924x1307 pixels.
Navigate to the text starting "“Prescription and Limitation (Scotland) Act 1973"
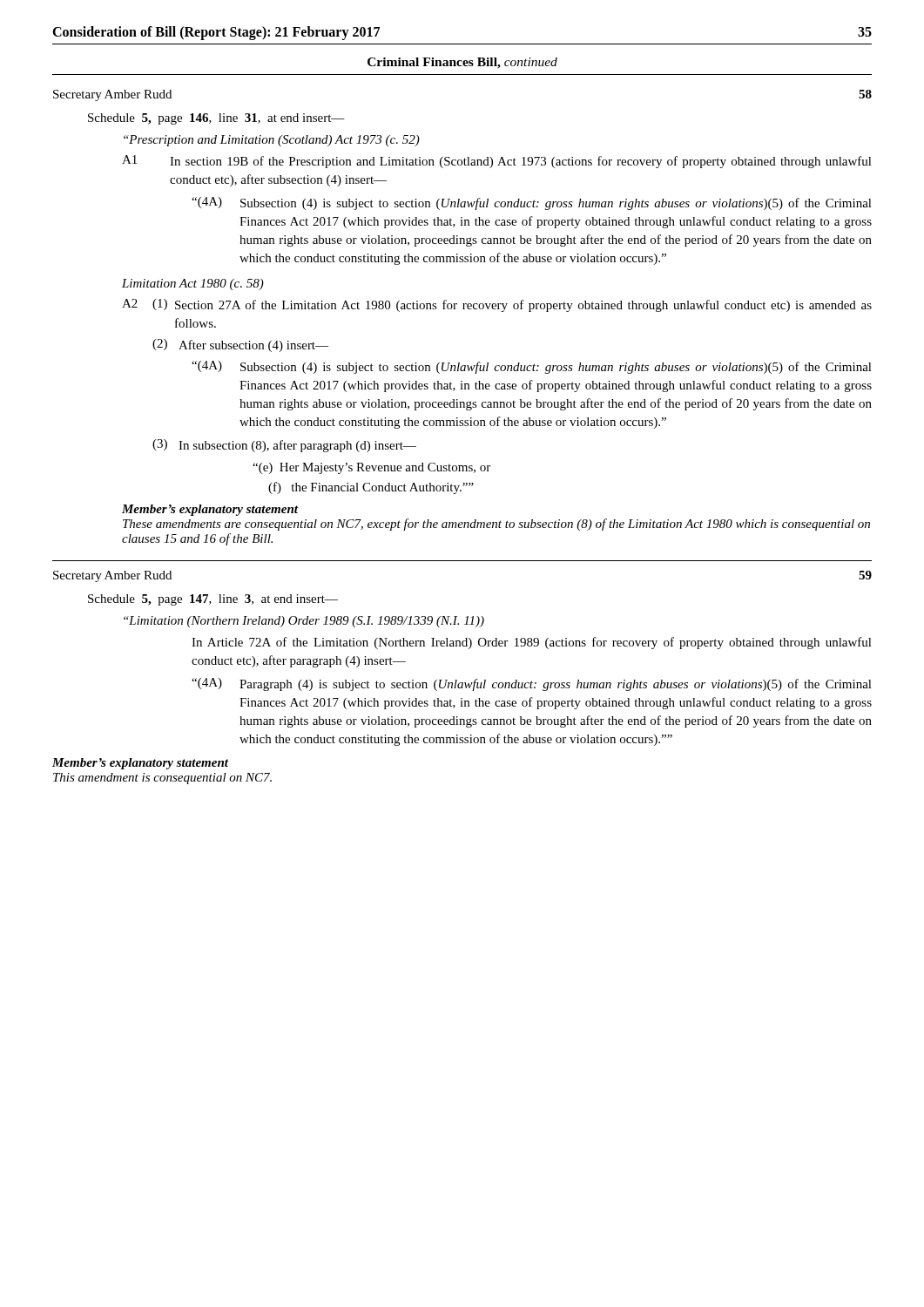271,139
